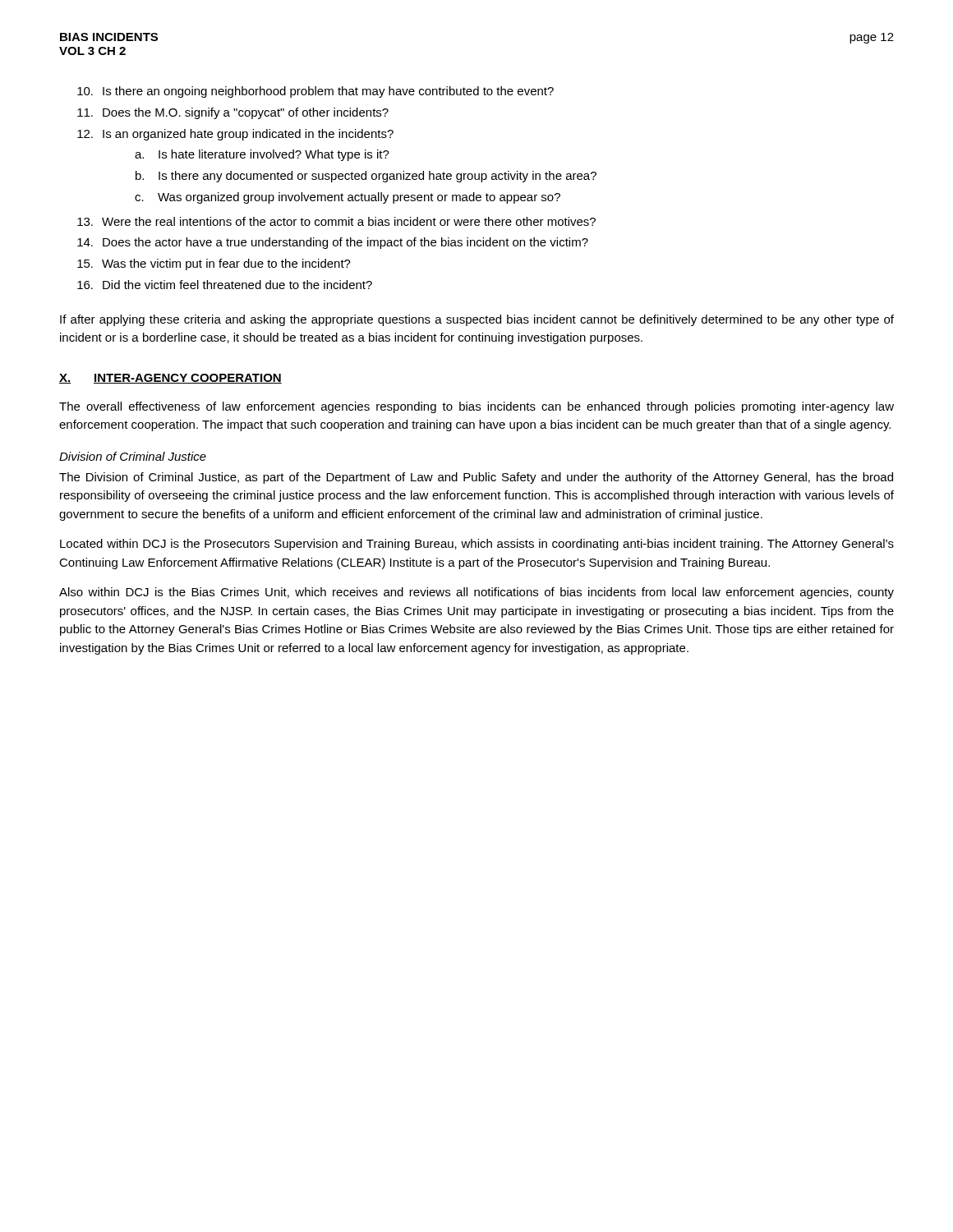Select the passage starting "10. Is there an ongoing"

pos(476,91)
